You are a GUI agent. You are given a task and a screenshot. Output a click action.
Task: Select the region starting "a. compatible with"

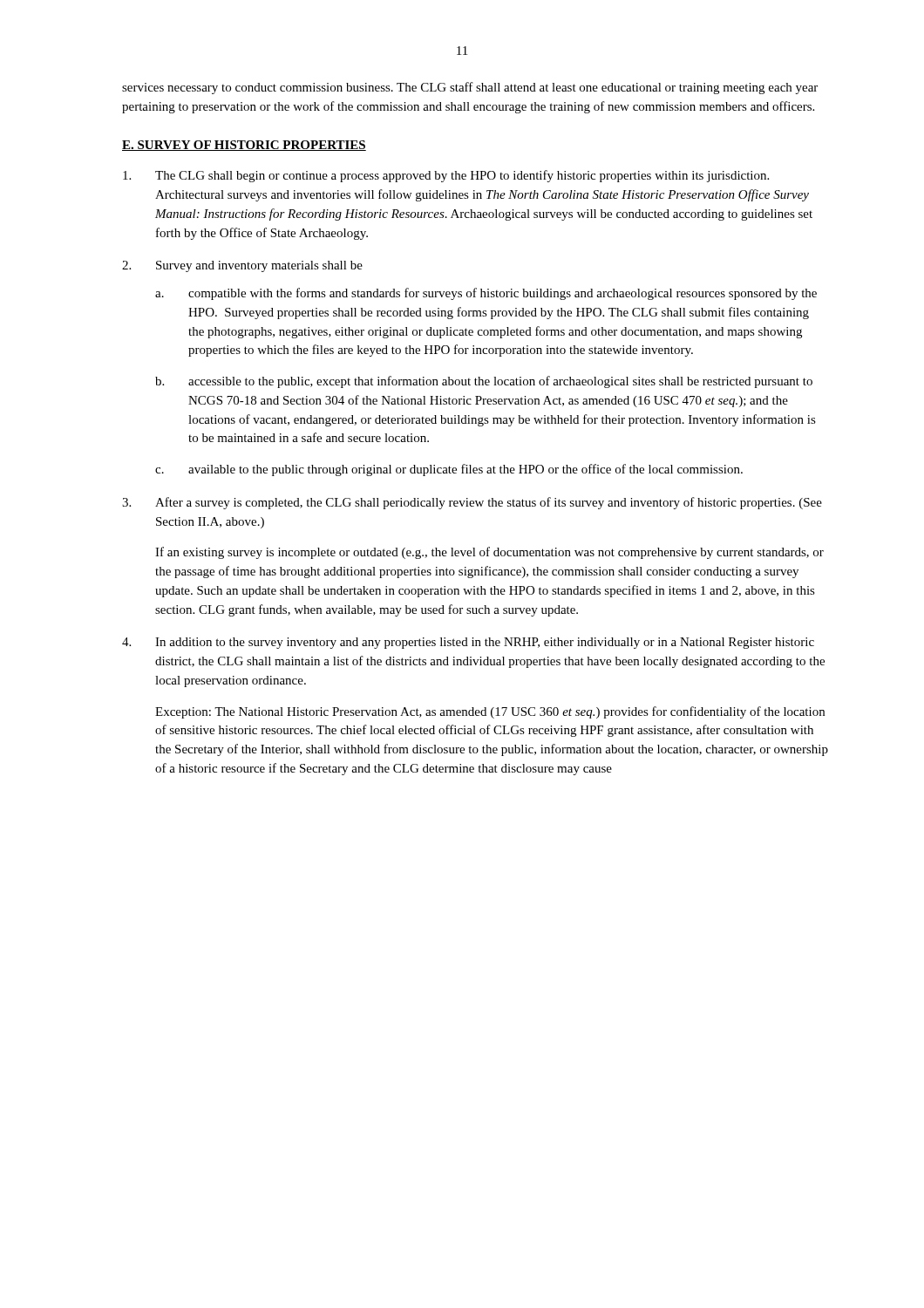(492, 322)
